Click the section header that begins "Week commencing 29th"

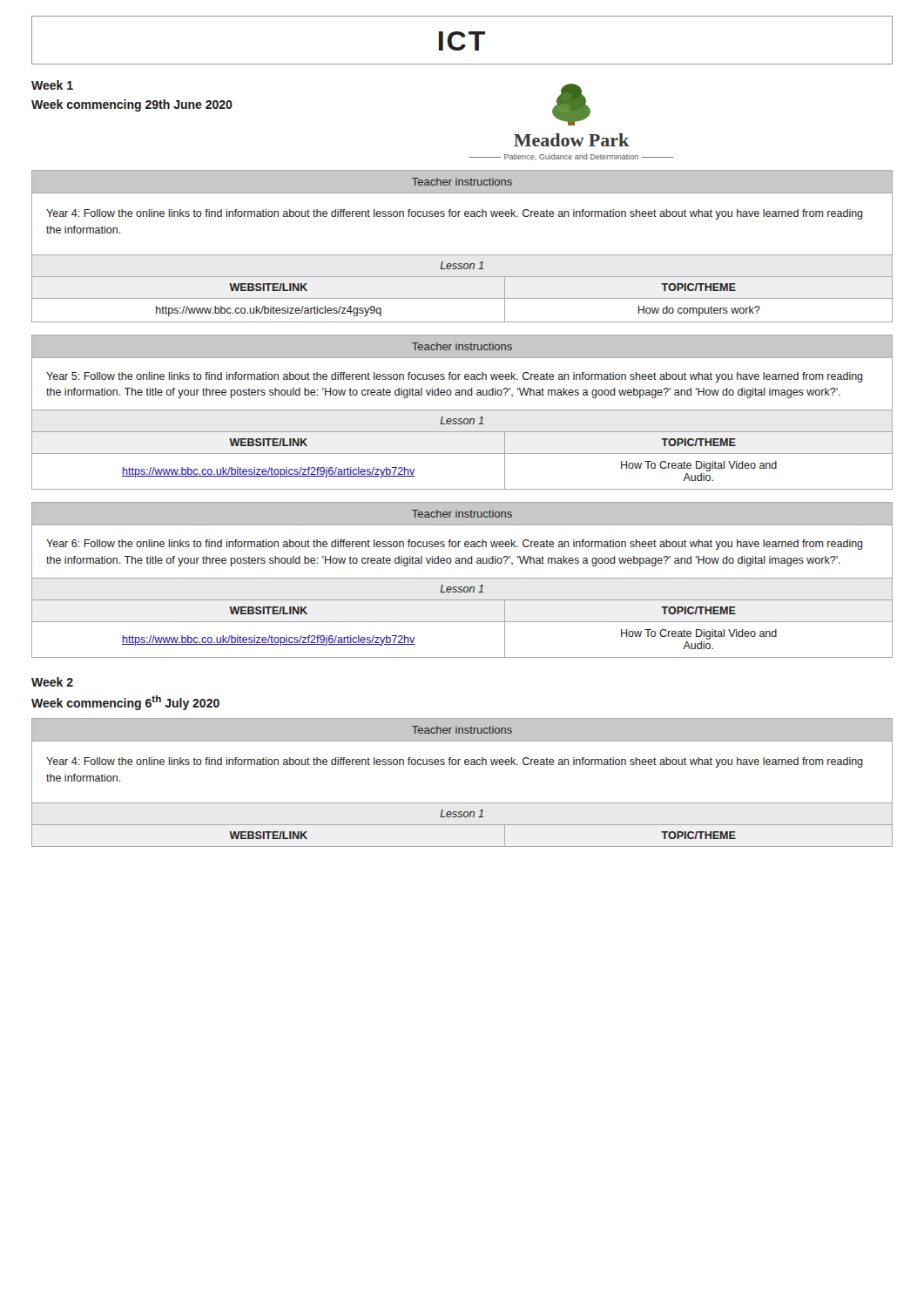click(132, 105)
